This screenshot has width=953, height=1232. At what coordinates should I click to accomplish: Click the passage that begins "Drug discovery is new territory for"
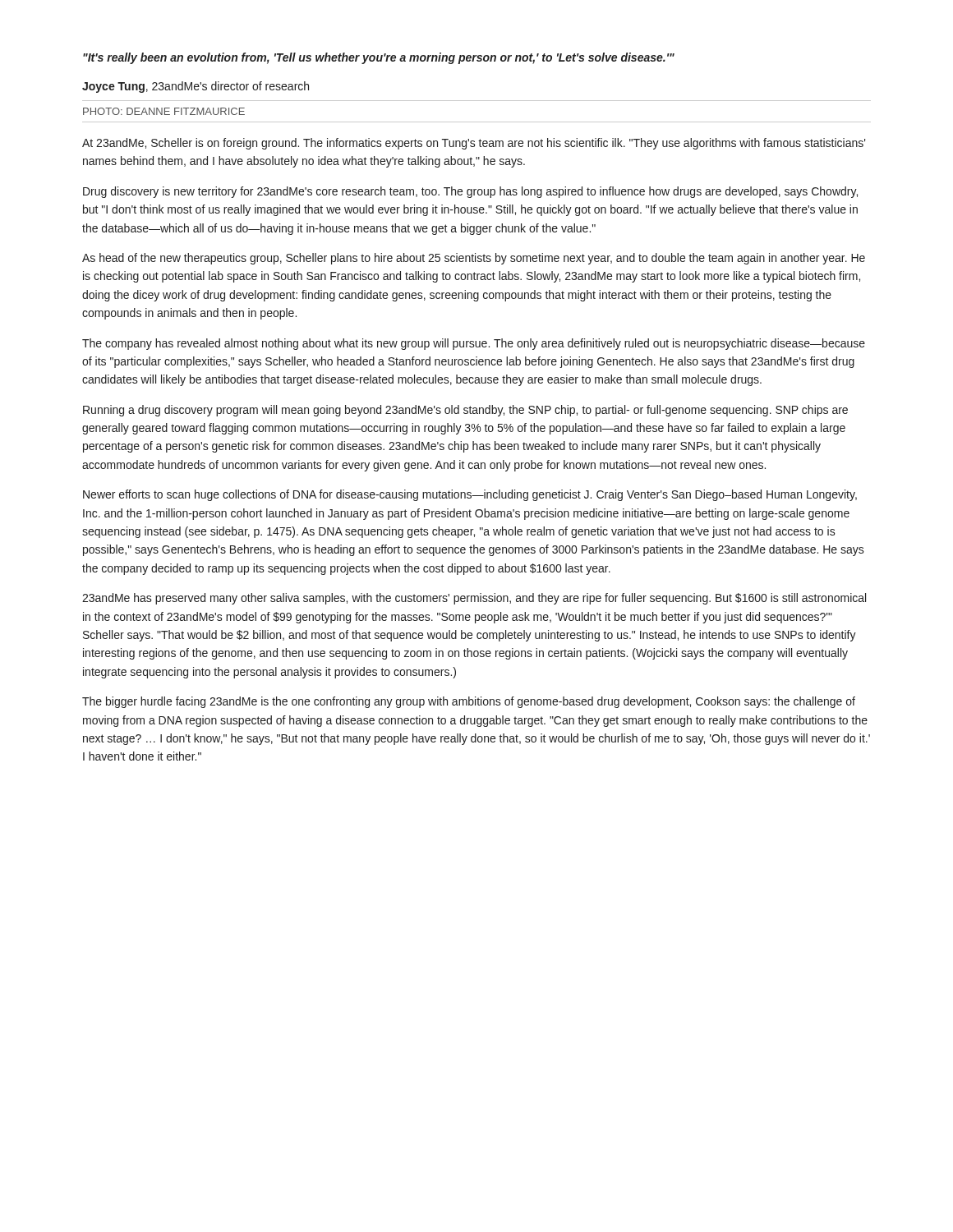(x=470, y=210)
